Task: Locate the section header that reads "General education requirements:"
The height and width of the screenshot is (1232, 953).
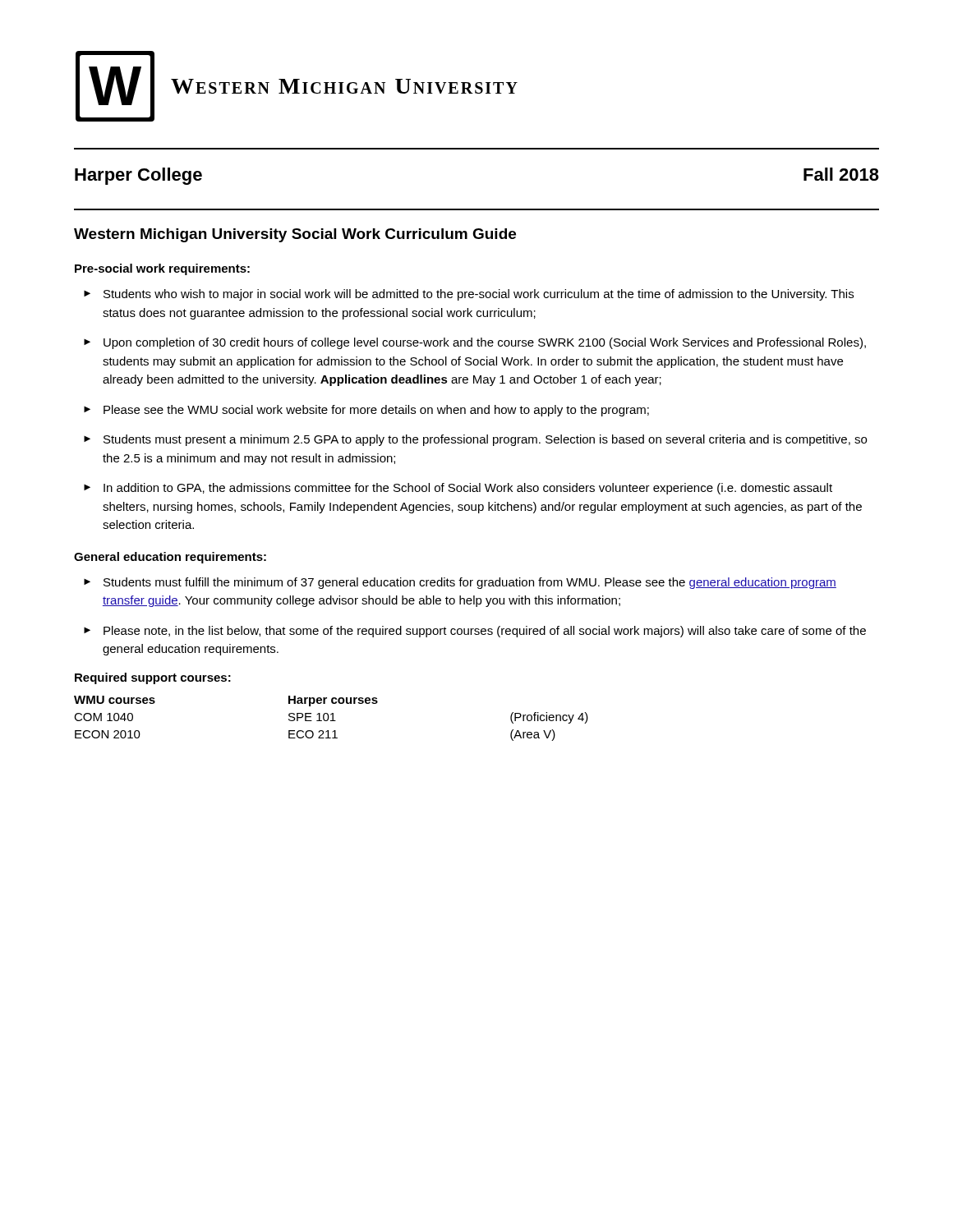Action: 170,556
